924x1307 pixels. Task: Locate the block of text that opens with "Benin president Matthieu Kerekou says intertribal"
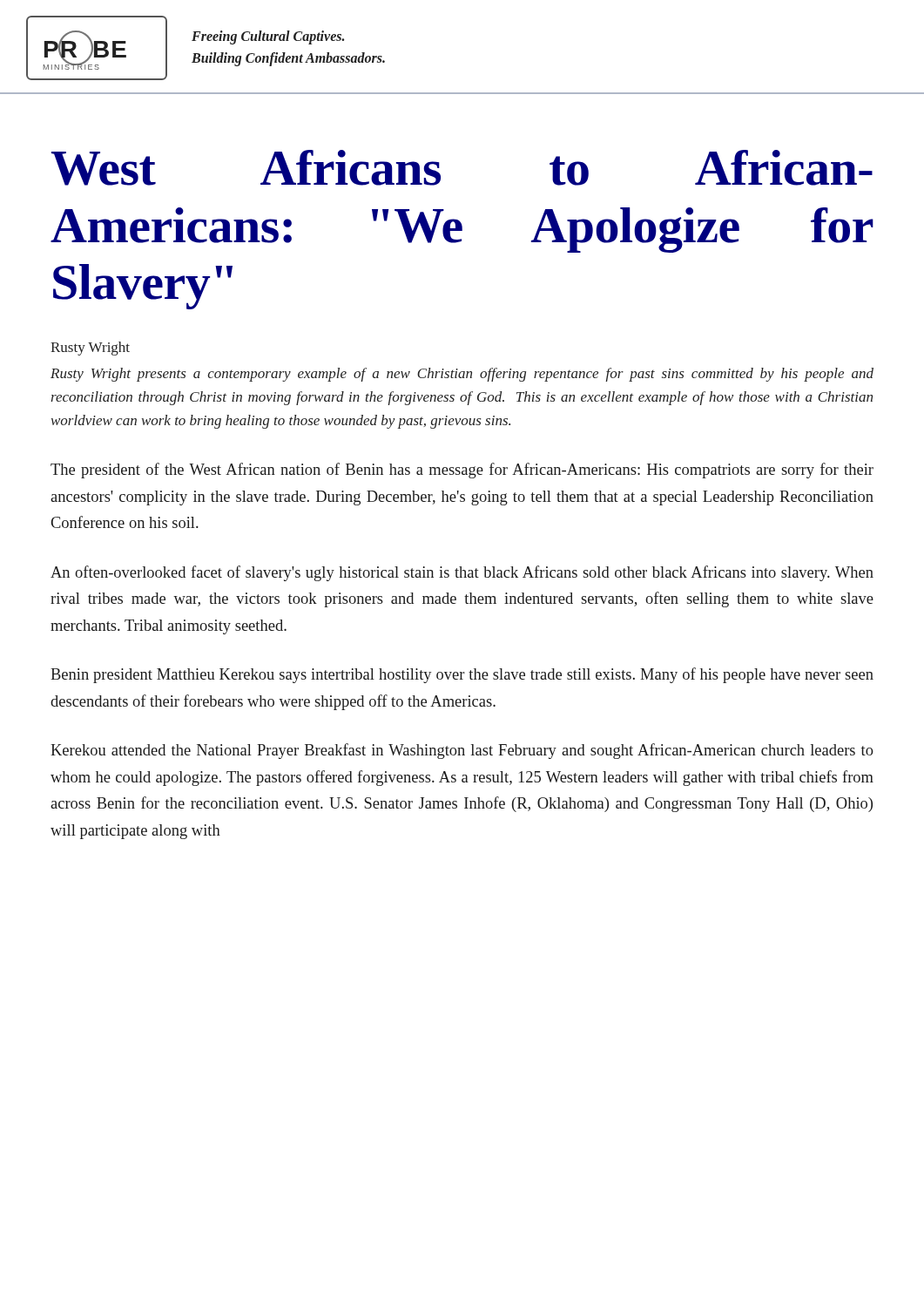[462, 688]
